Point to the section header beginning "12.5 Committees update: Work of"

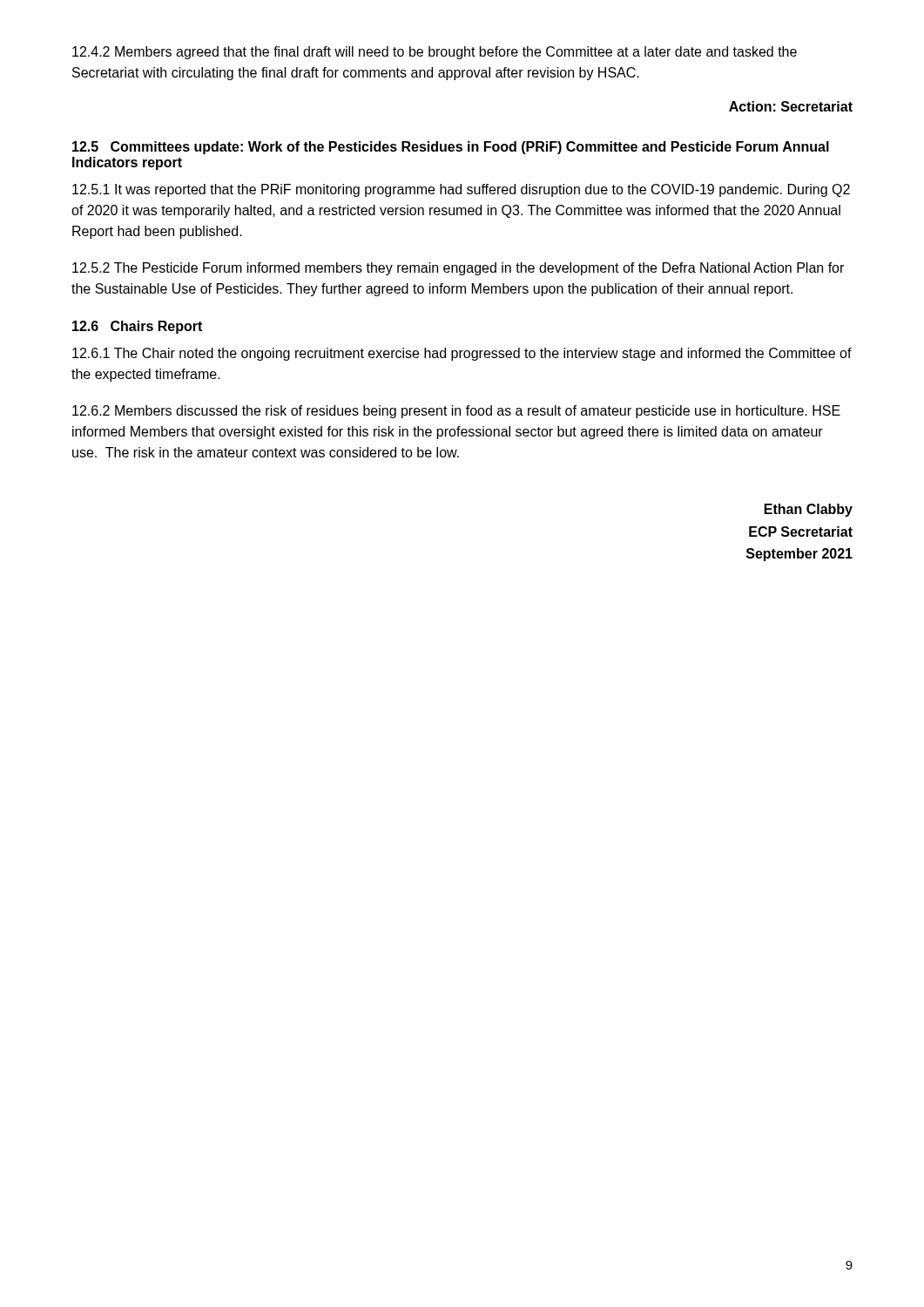coord(450,155)
